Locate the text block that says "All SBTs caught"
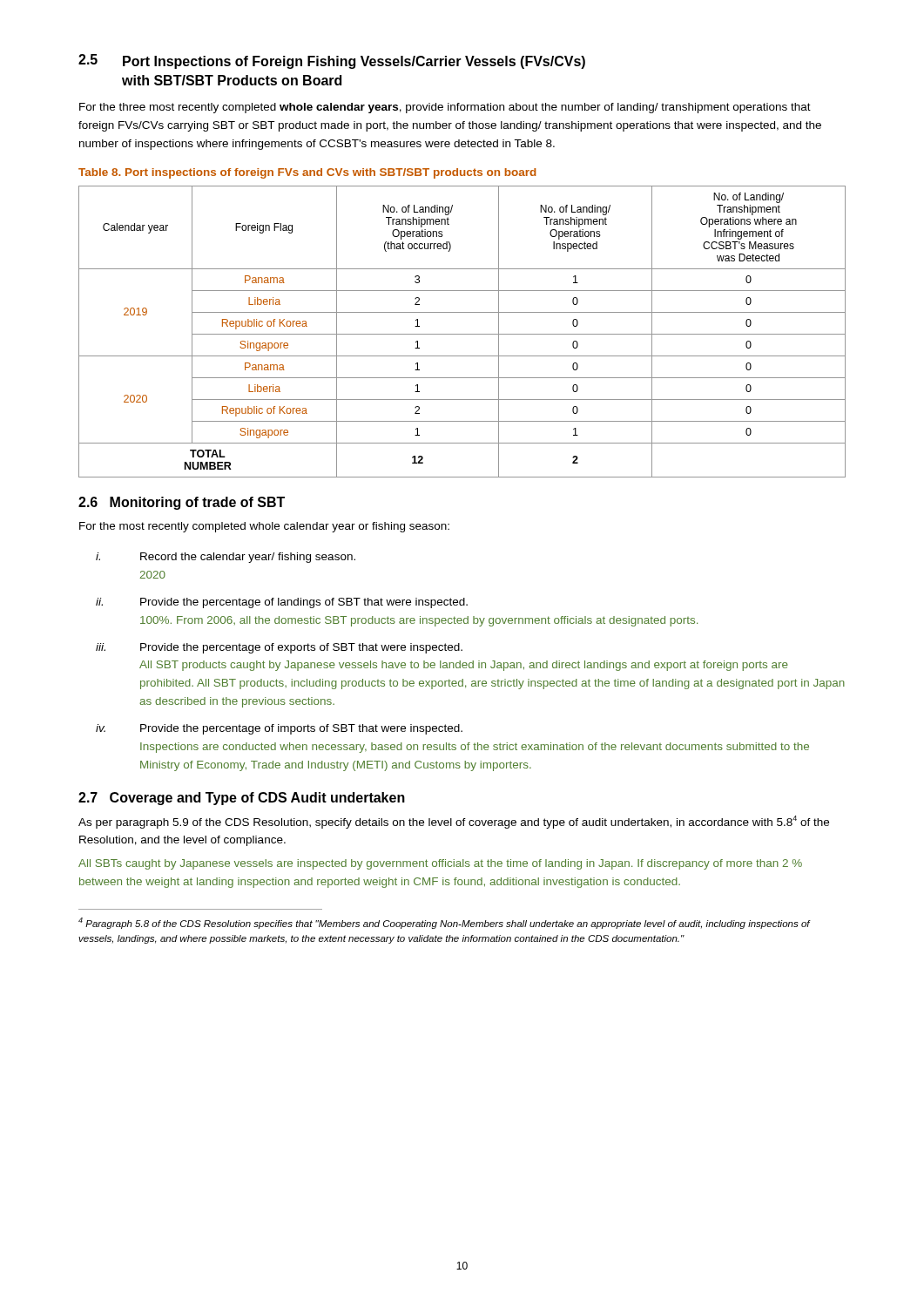 (x=440, y=872)
